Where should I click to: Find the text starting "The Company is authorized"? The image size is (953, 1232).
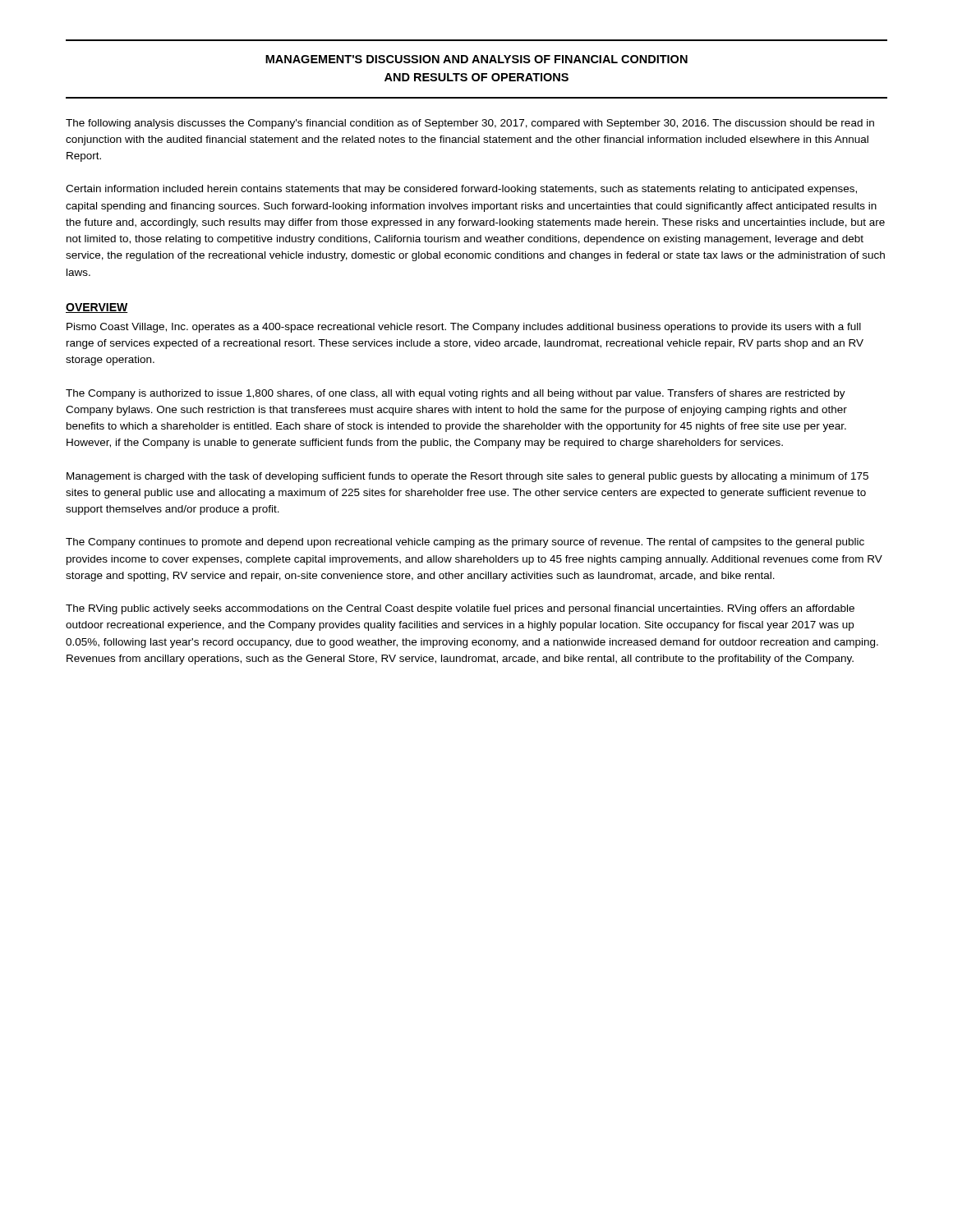(456, 418)
